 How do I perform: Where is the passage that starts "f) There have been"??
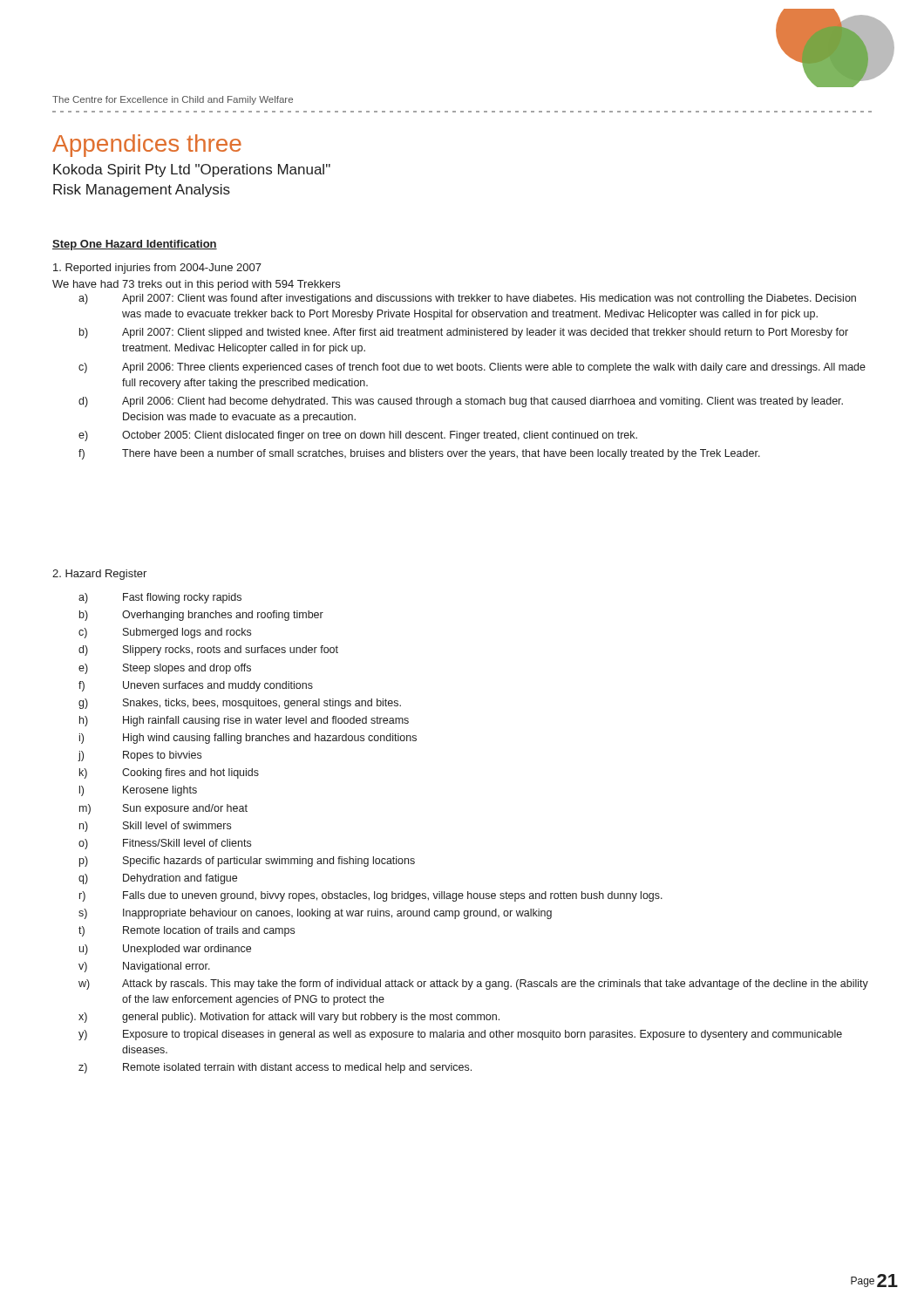tap(462, 454)
